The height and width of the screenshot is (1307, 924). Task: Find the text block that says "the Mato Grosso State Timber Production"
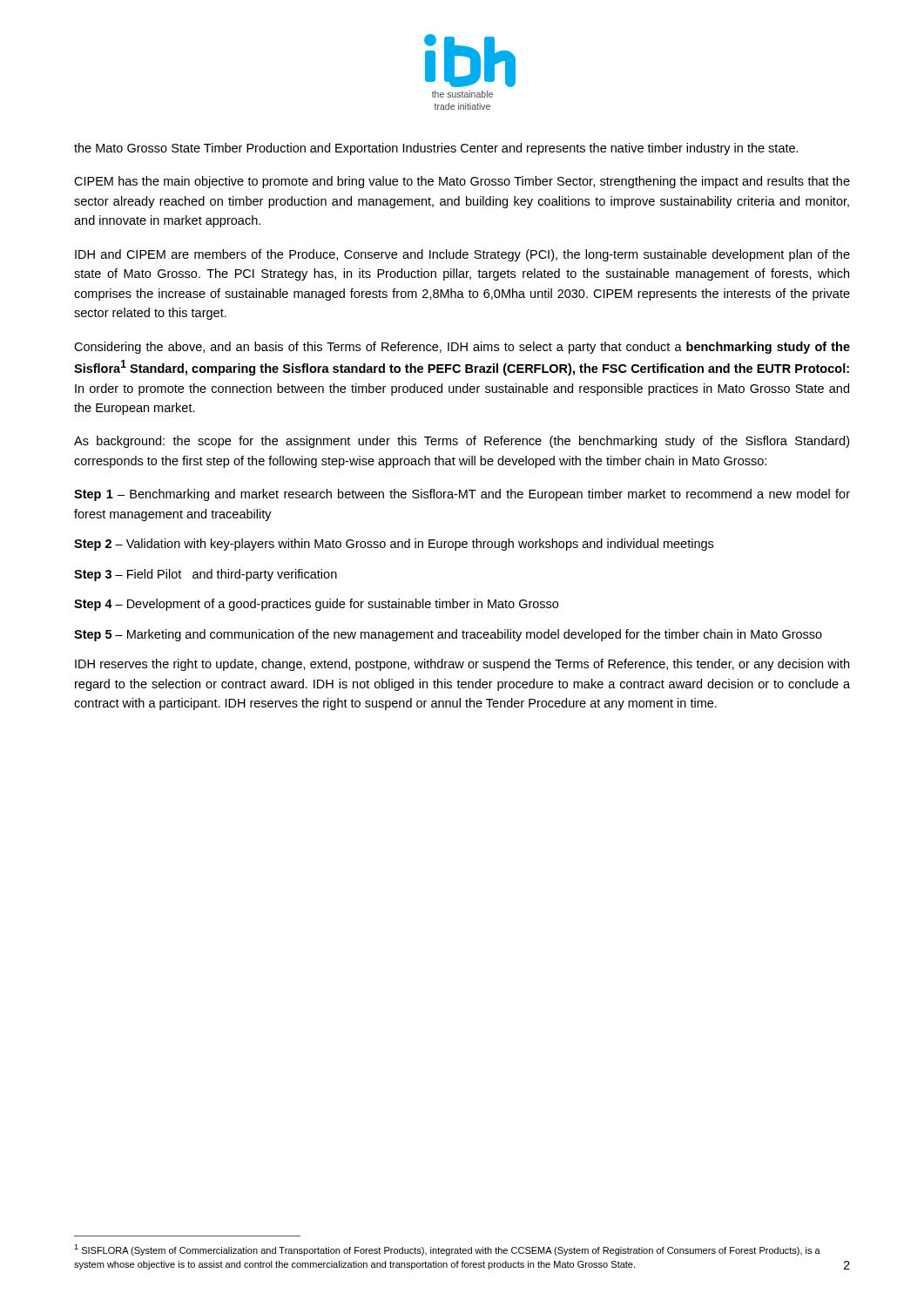point(437,148)
